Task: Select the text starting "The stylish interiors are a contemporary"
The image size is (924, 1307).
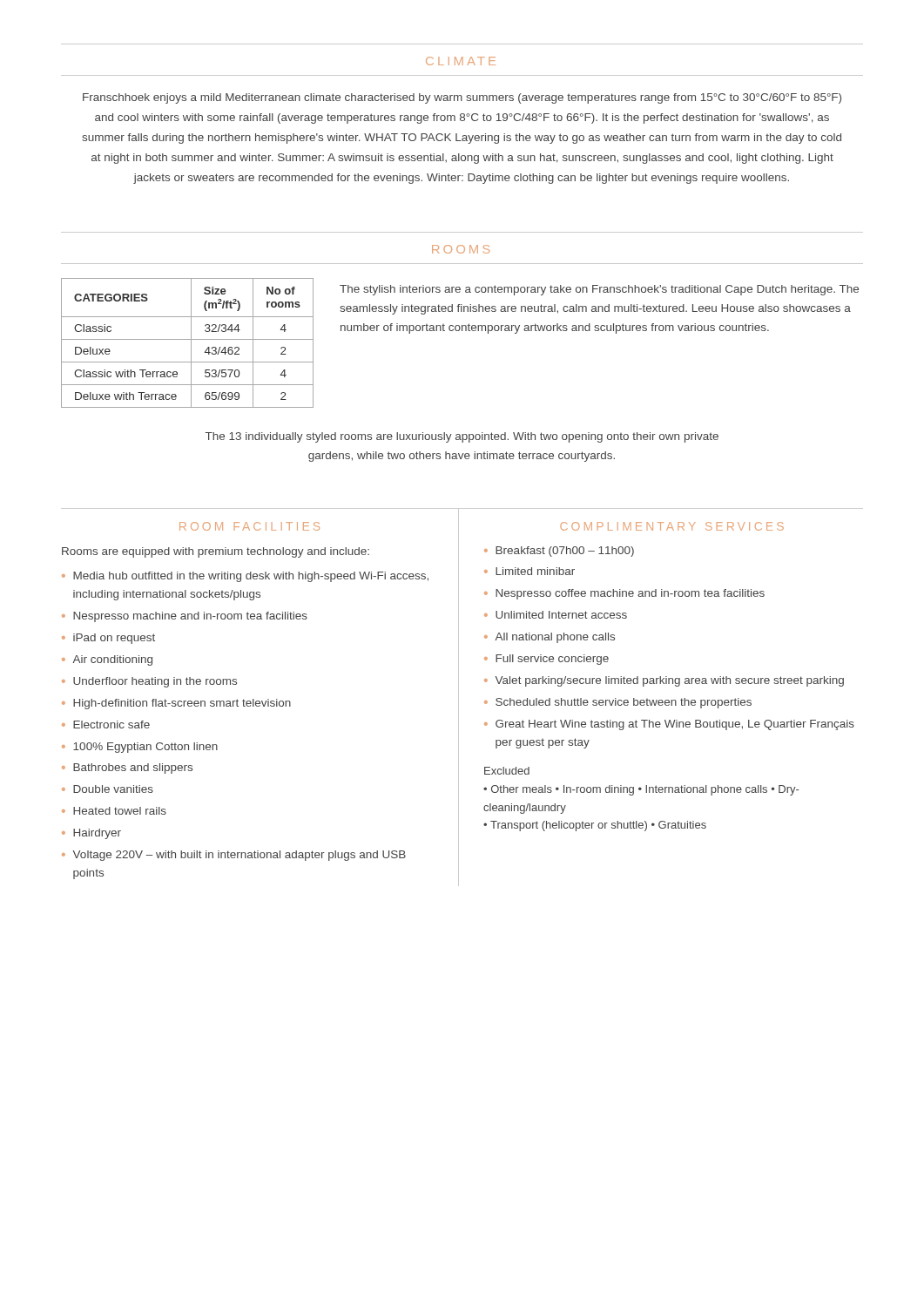Action: pyautogui.click(x=600, y=308)
